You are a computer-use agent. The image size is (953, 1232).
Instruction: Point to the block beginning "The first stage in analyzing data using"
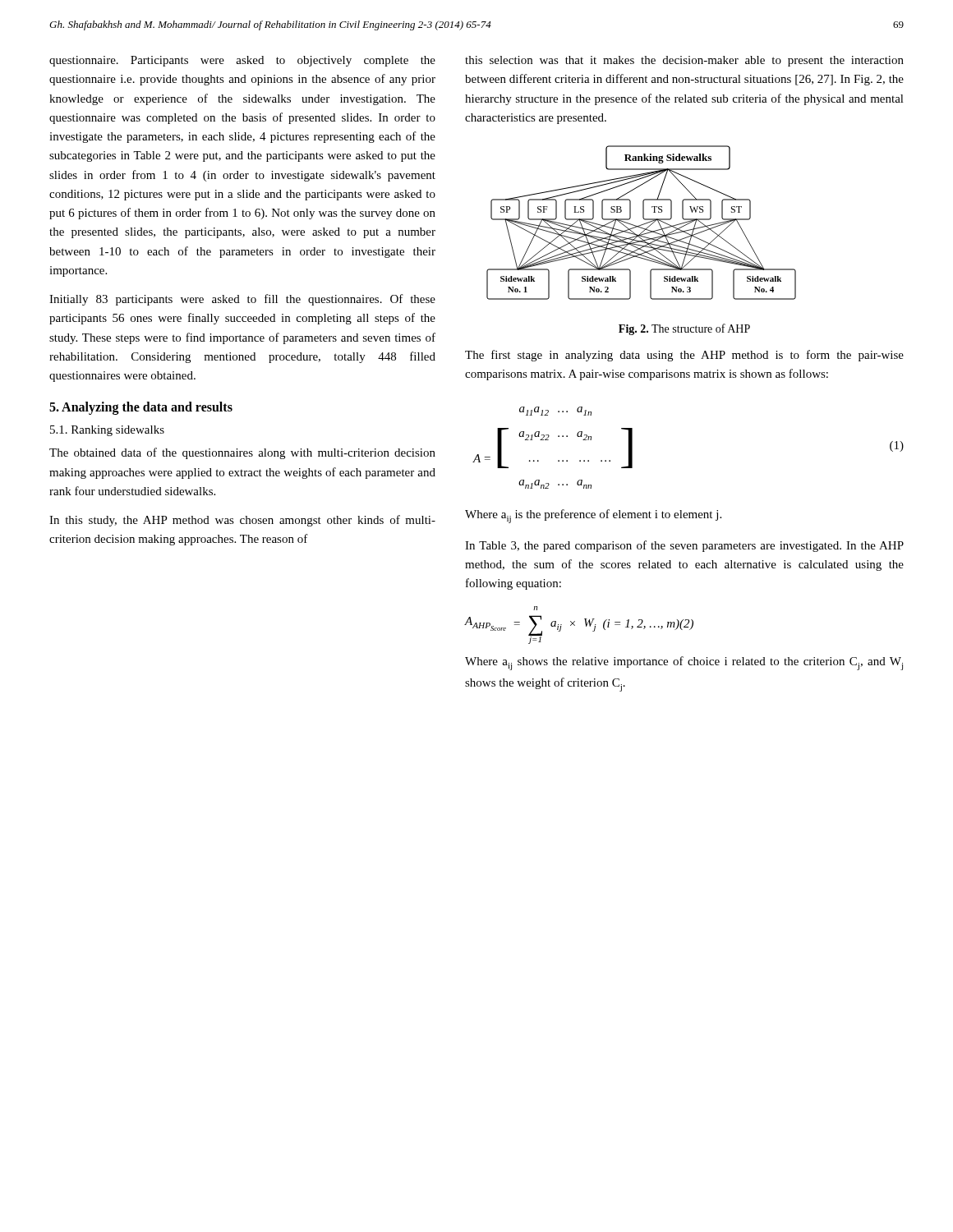(x=684, y=365)
